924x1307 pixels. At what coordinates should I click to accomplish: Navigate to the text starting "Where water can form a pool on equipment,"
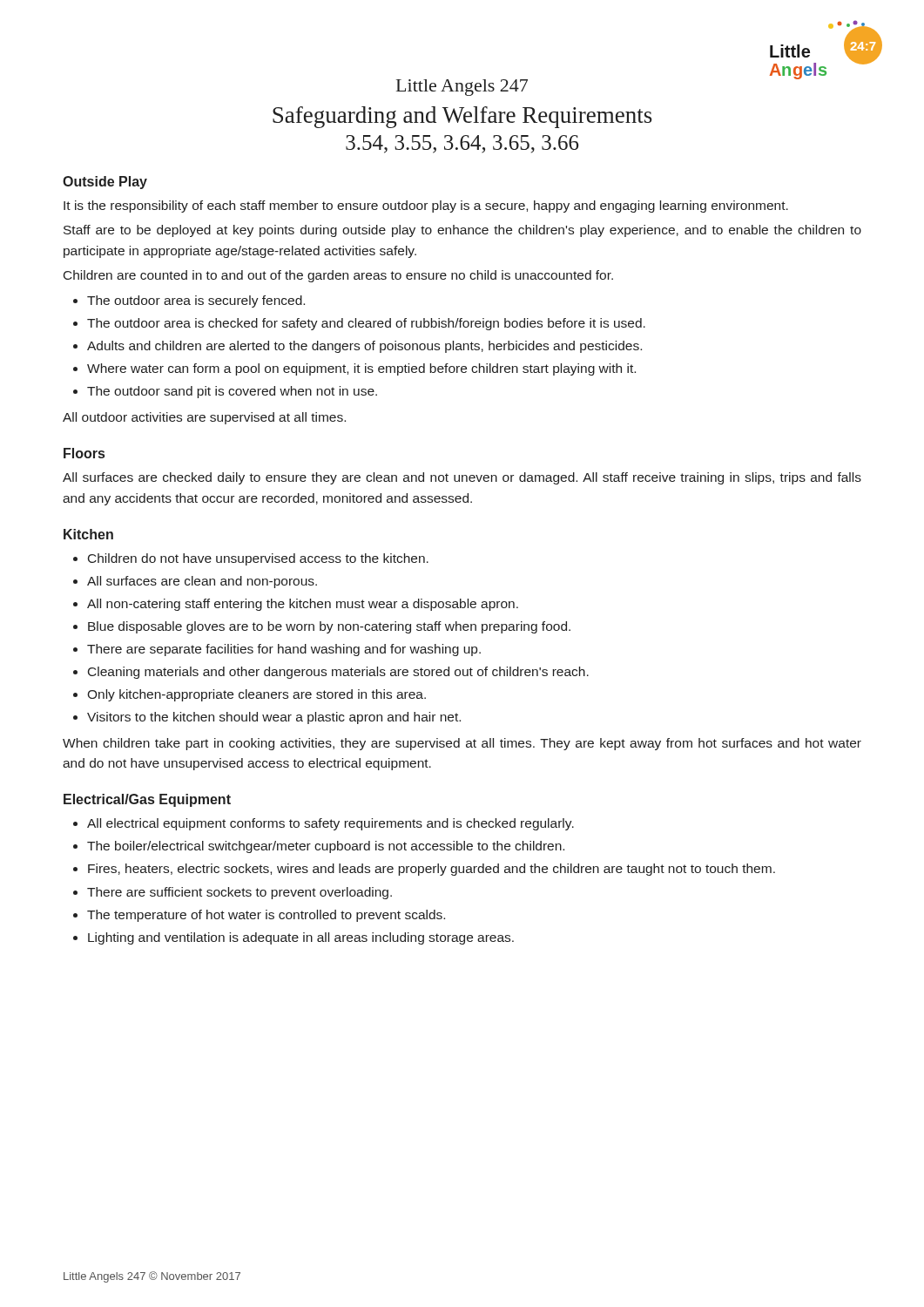click(362, 368)
